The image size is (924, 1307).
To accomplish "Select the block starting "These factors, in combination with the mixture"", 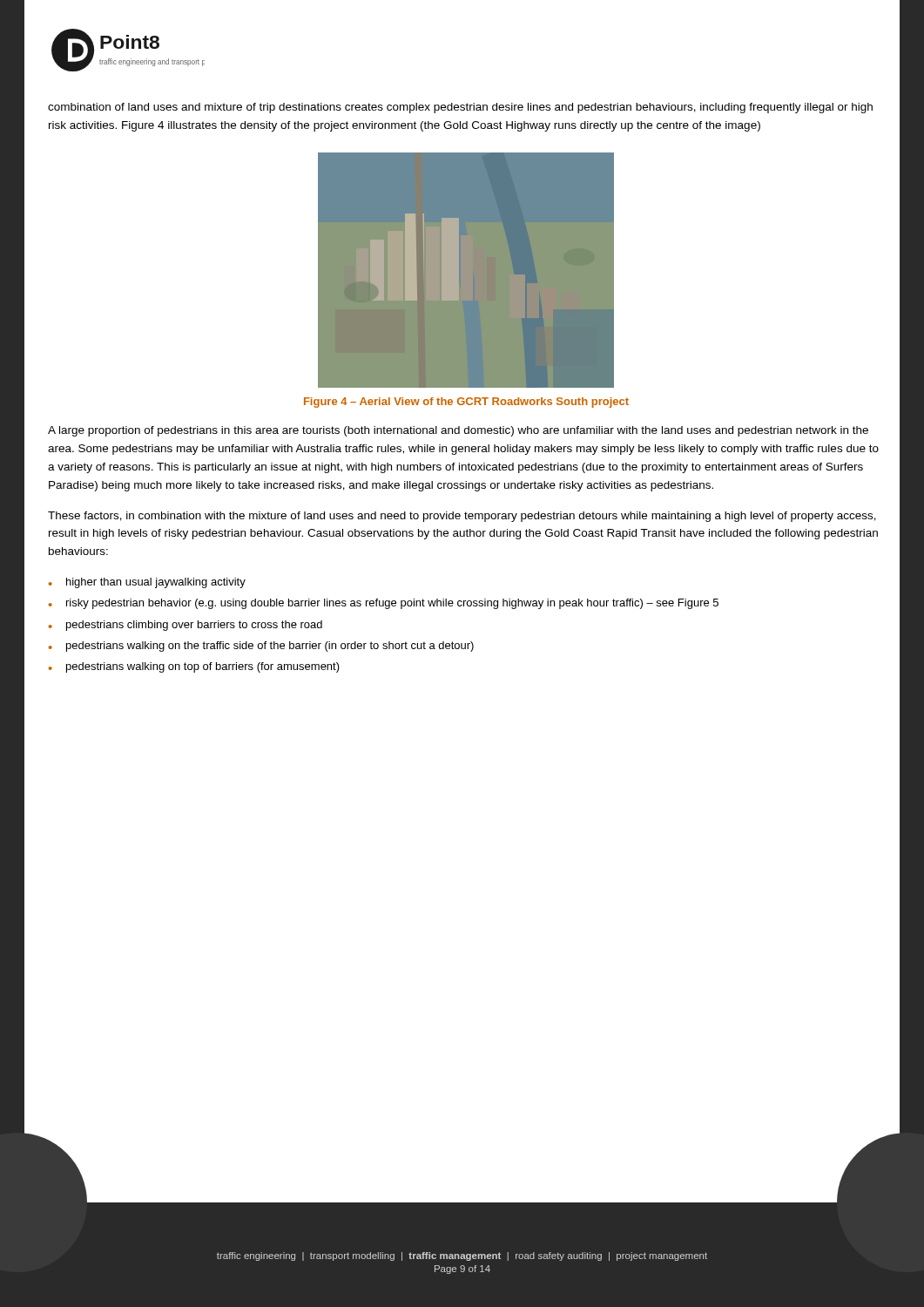I will (x=463, y=533).
